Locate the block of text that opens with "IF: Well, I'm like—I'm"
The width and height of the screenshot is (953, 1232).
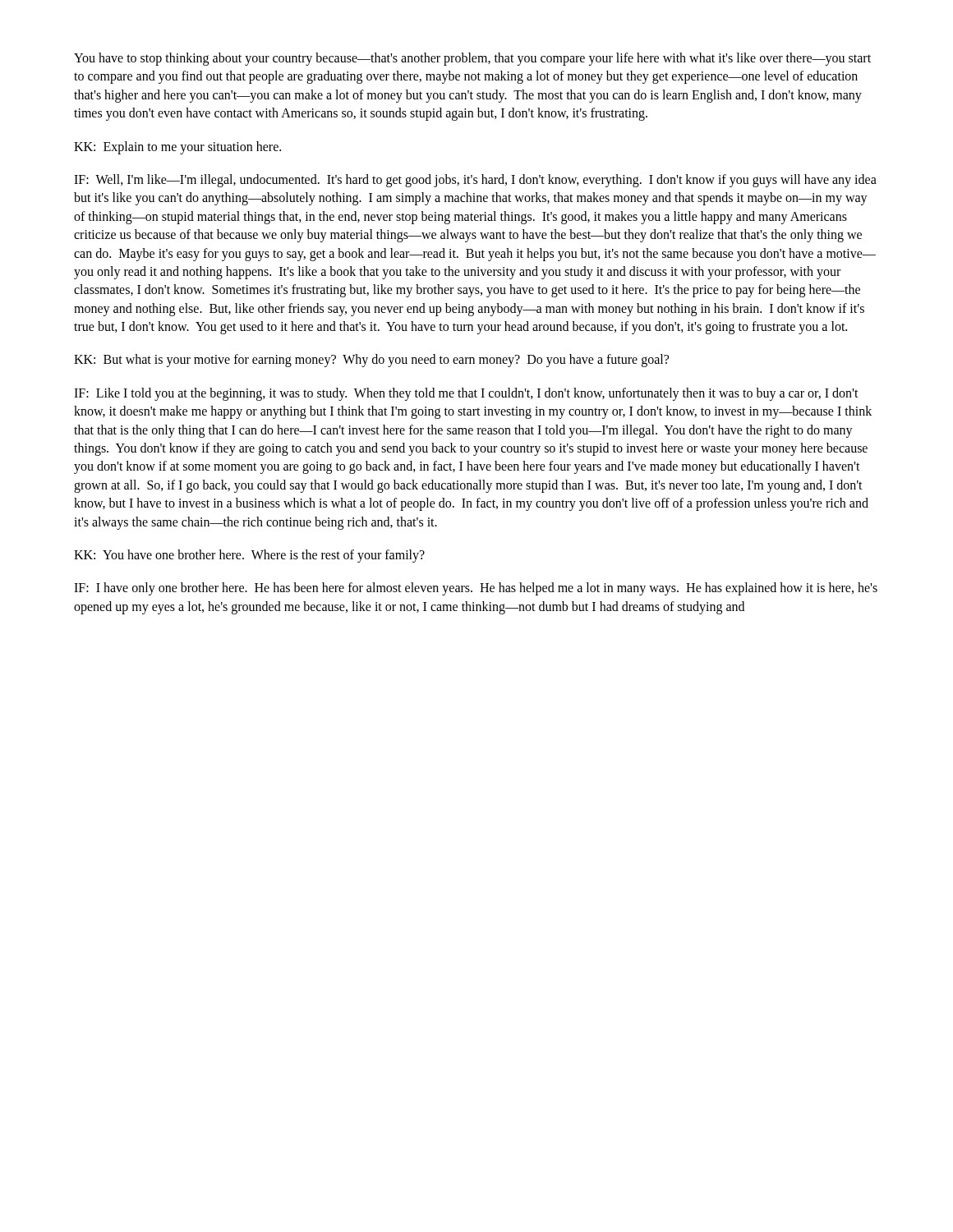(475, 253)
